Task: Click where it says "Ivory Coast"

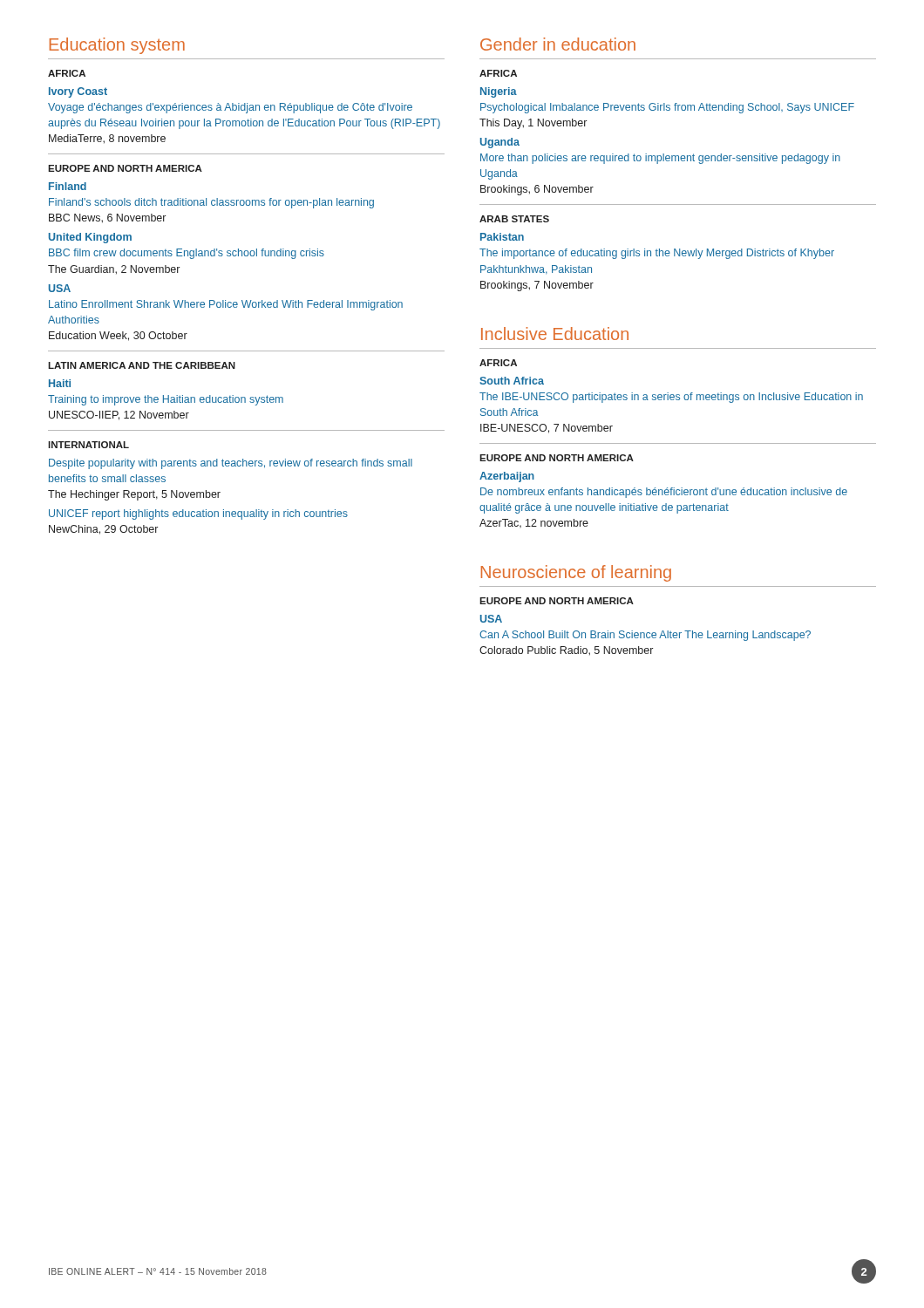Action: tap(78, 92)
